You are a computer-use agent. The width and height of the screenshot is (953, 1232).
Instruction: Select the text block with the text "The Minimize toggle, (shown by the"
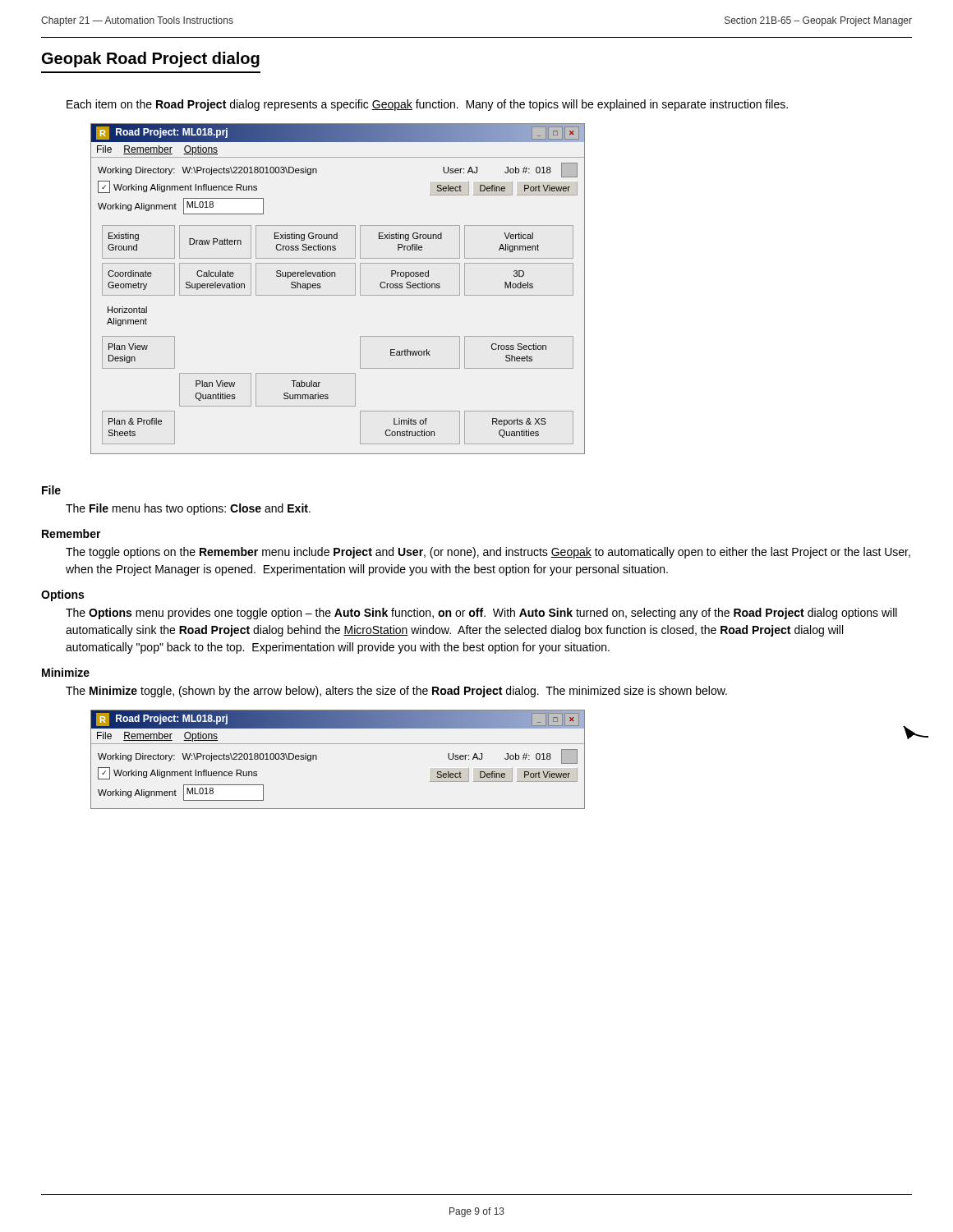(397, 690)
